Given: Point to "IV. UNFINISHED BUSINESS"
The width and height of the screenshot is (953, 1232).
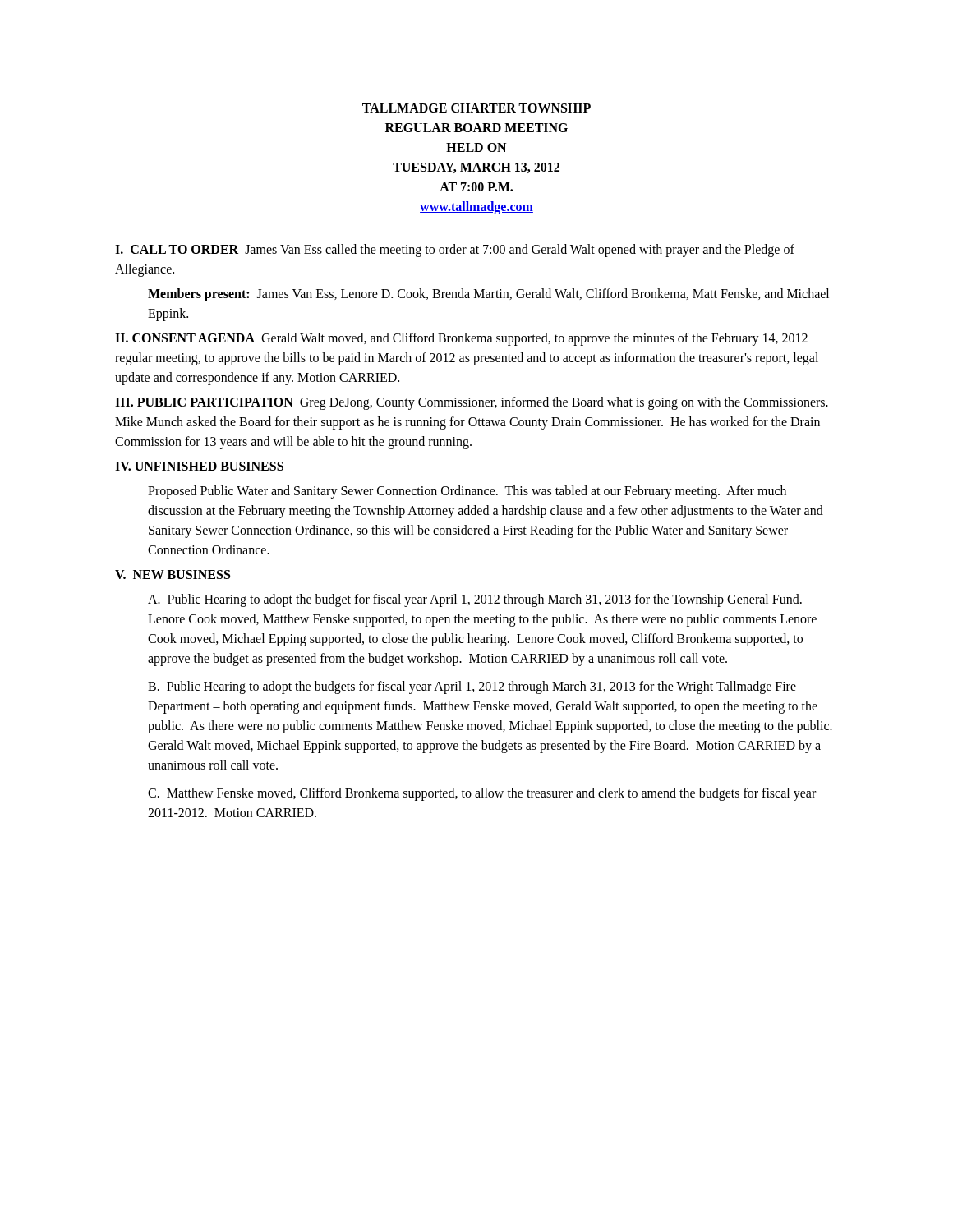Looking at the screenshot, I should click(x=199, y=466).
